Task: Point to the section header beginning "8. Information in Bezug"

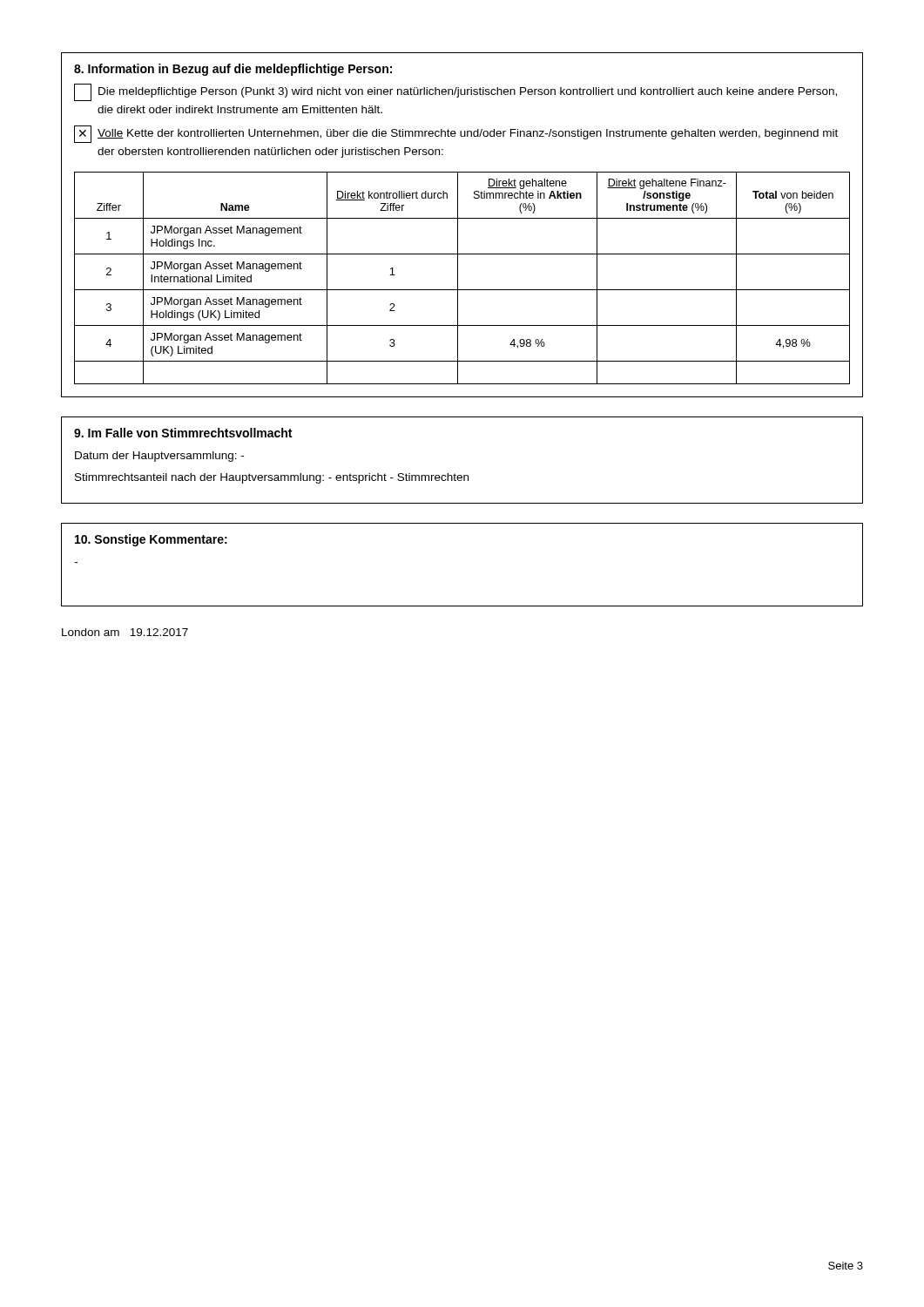Action: coord(234,69)
